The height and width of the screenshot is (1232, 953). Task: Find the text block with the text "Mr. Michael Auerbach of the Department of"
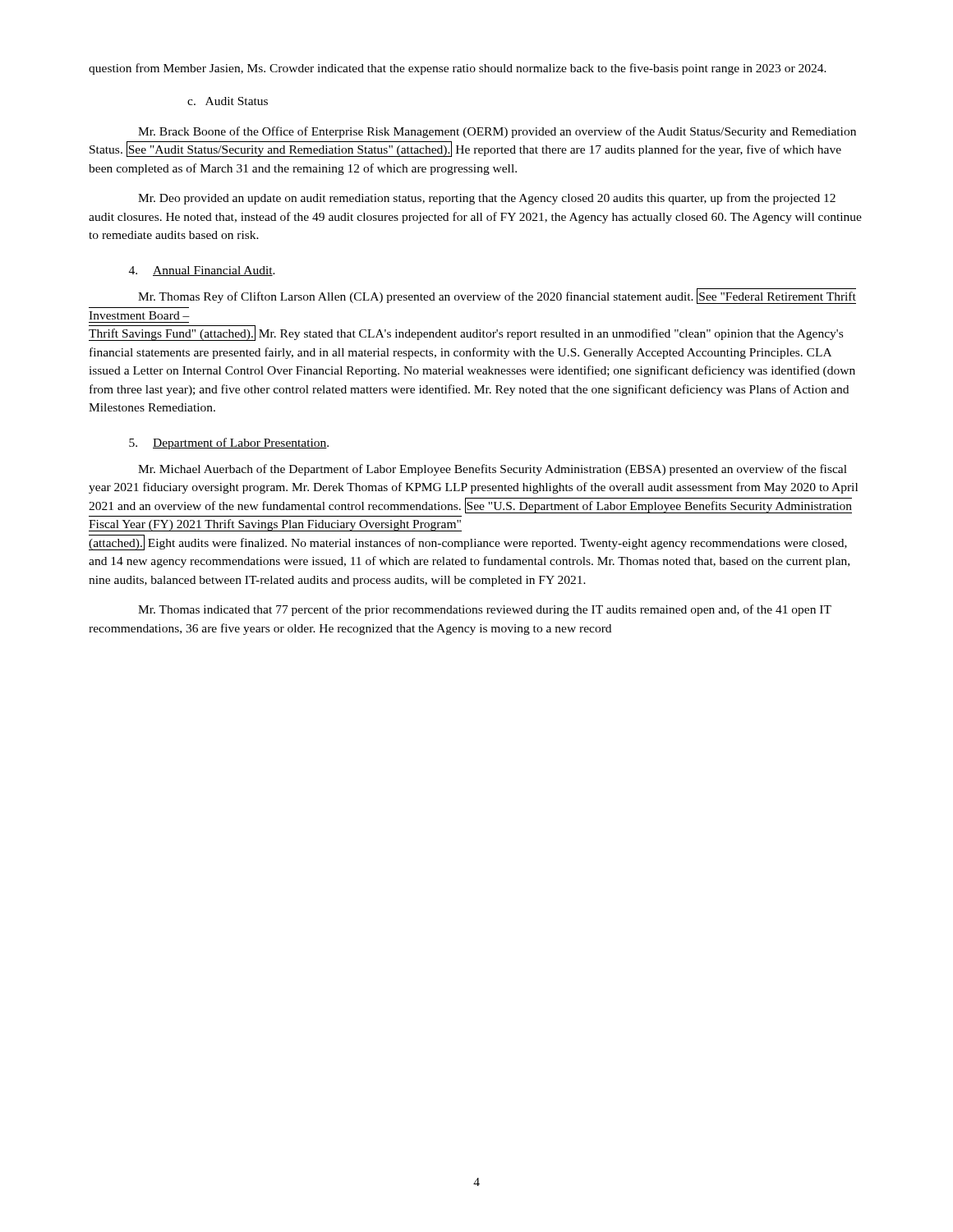[x=493, y=470]
